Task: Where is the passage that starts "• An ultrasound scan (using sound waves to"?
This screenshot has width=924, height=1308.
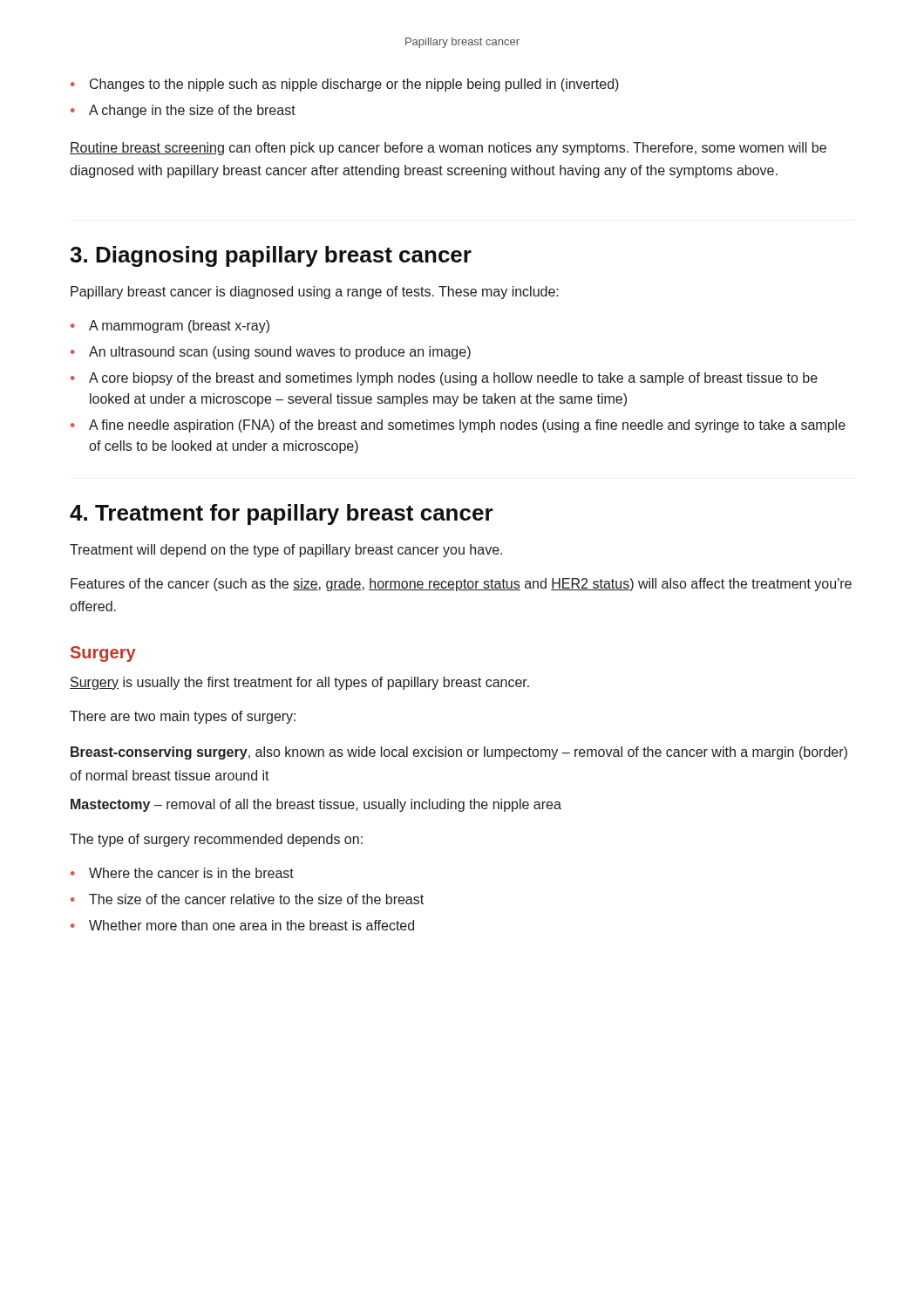Action: [270, 352]
